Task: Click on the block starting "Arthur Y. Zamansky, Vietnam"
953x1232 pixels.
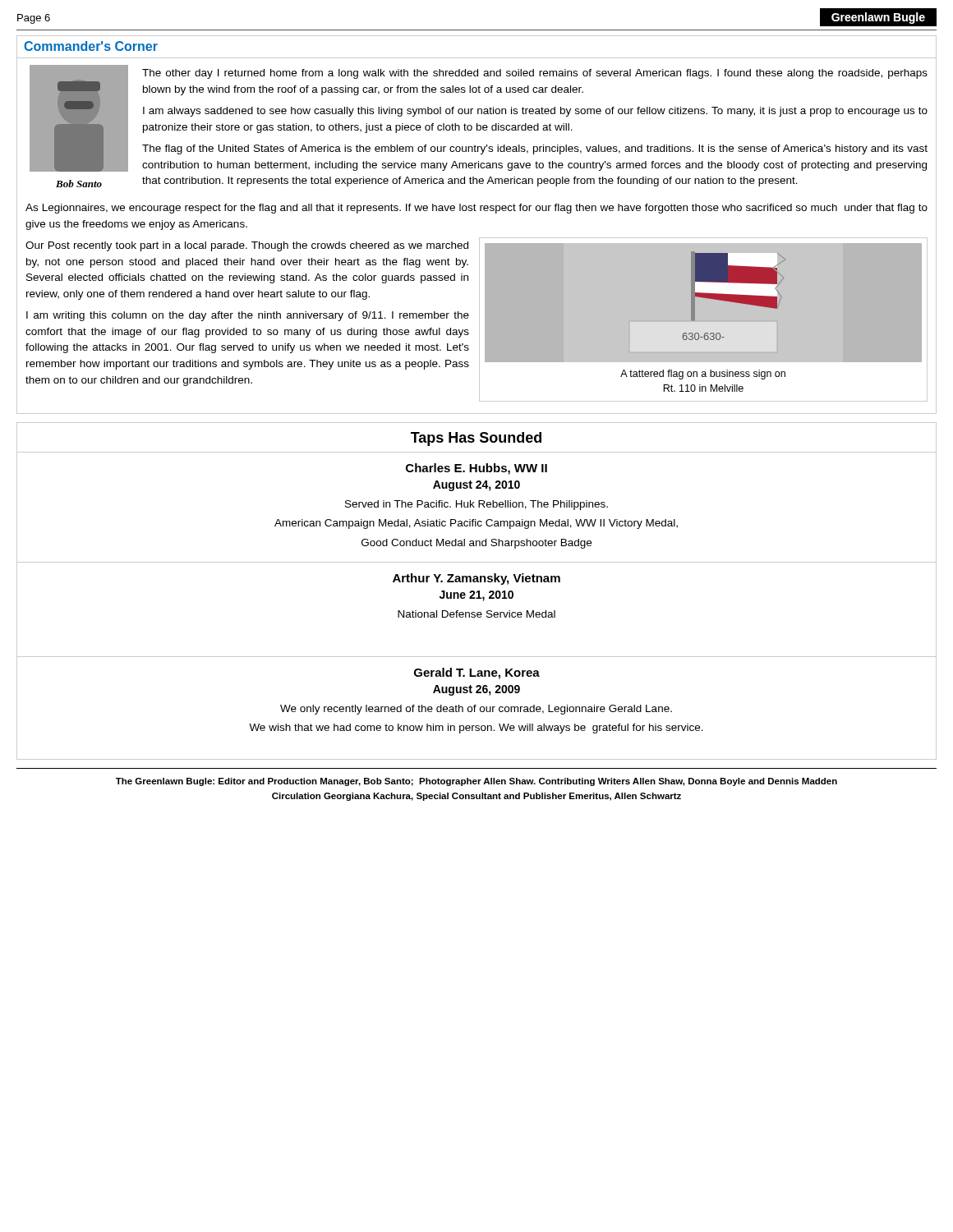Action: [x=476, y=578]
